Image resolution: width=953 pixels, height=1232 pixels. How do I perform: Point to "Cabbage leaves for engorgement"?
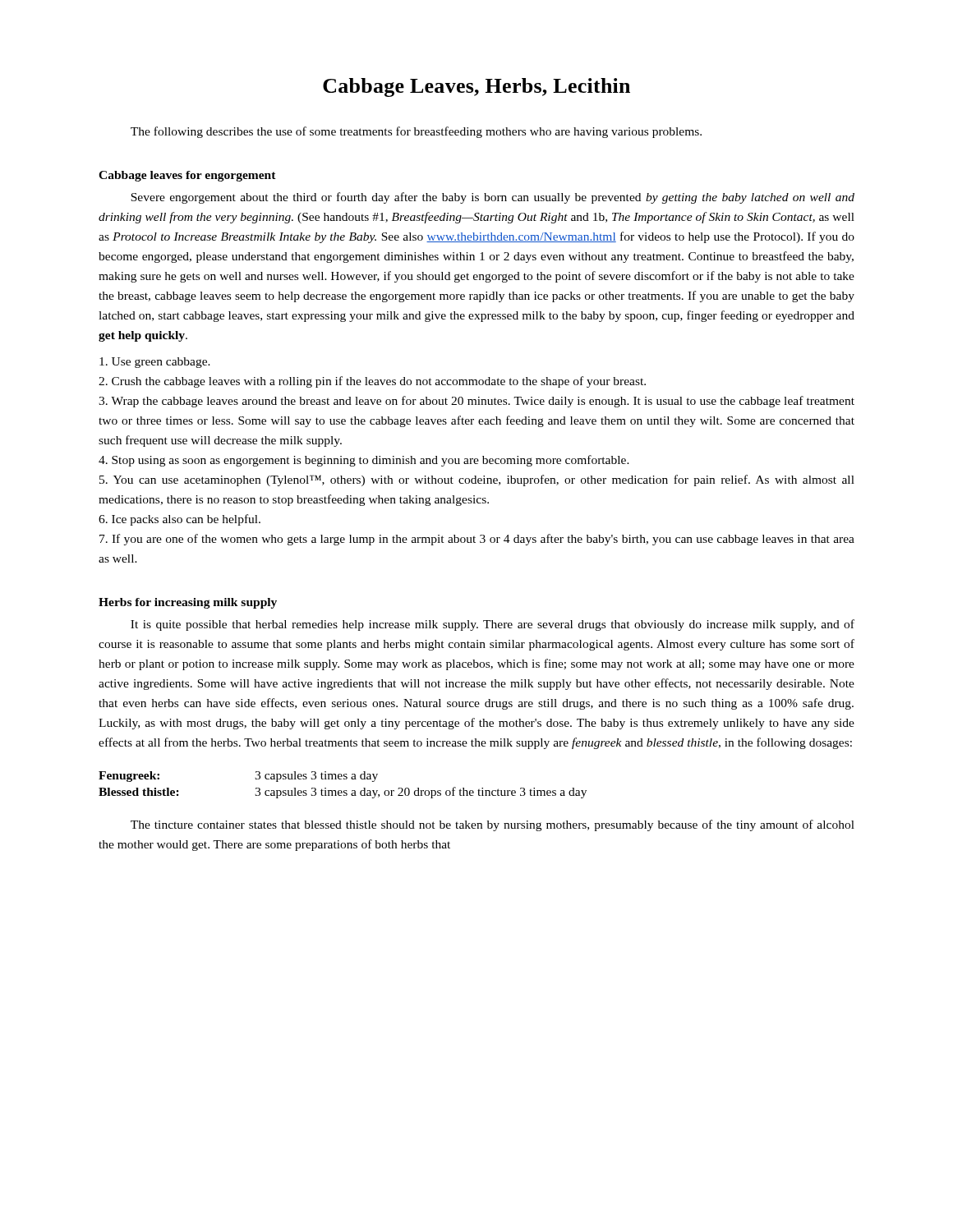pos(187,175)
